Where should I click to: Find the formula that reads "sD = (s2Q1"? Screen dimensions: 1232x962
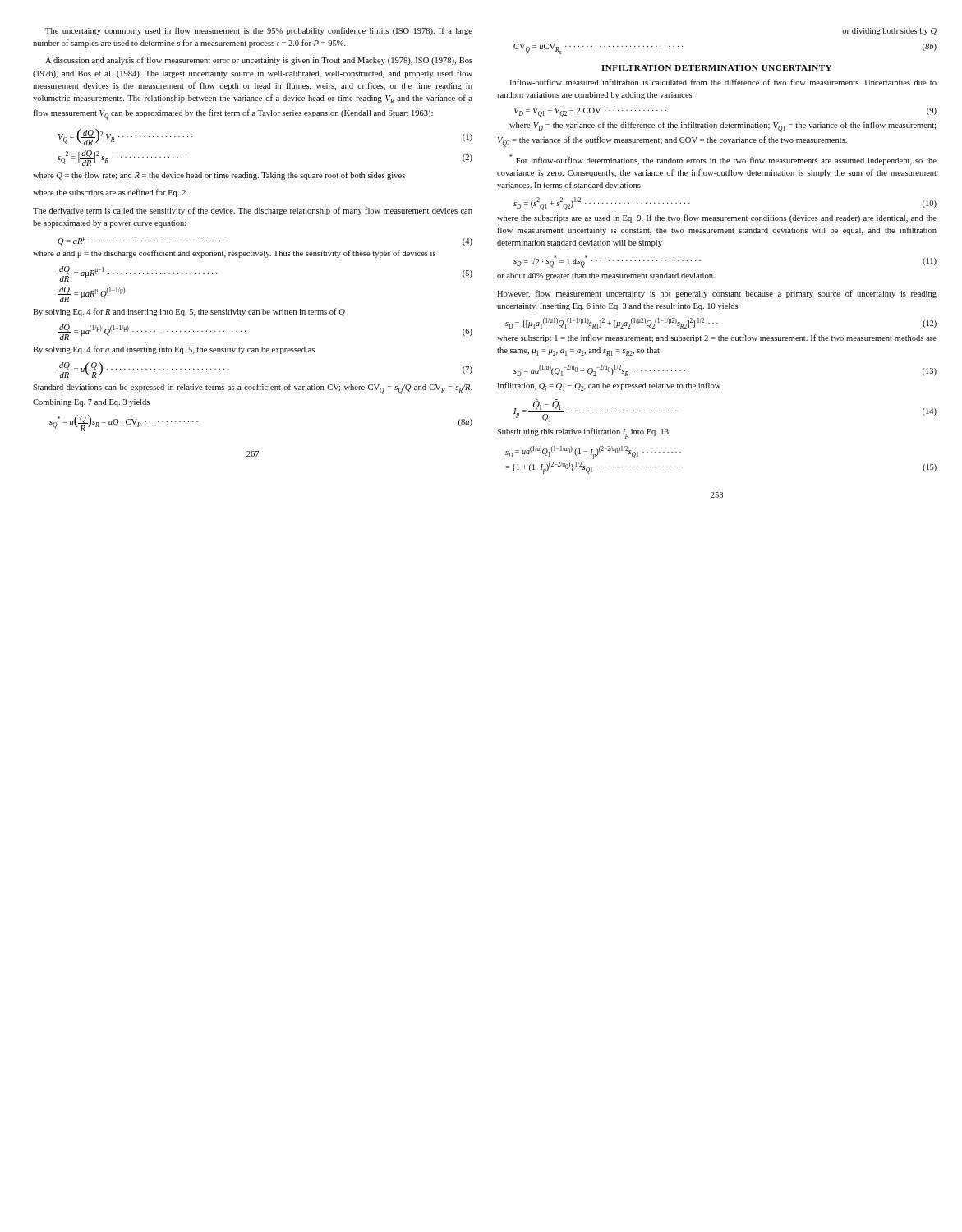click(539, 202)
